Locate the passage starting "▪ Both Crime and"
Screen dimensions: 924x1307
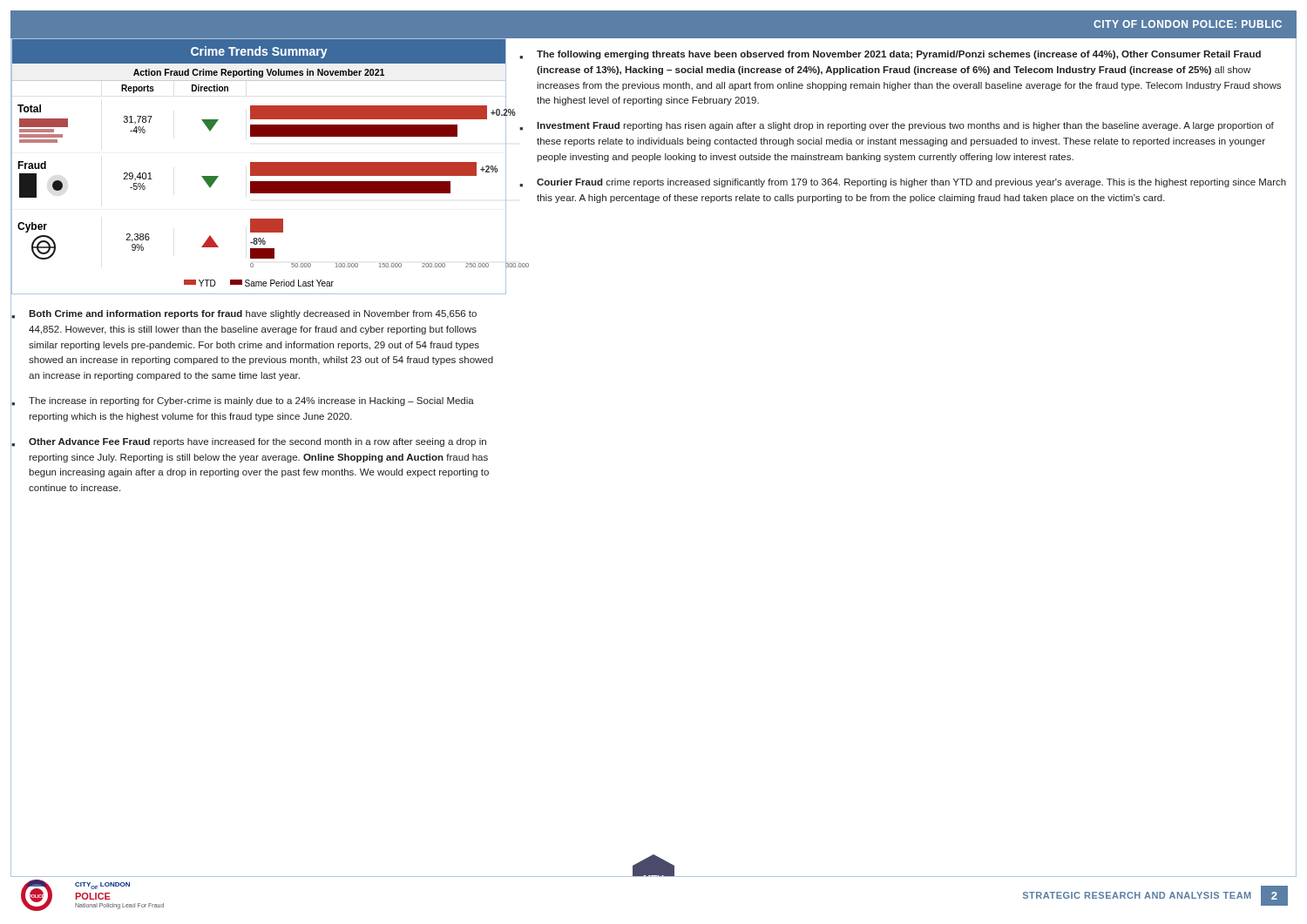click(x=259, y=345)
